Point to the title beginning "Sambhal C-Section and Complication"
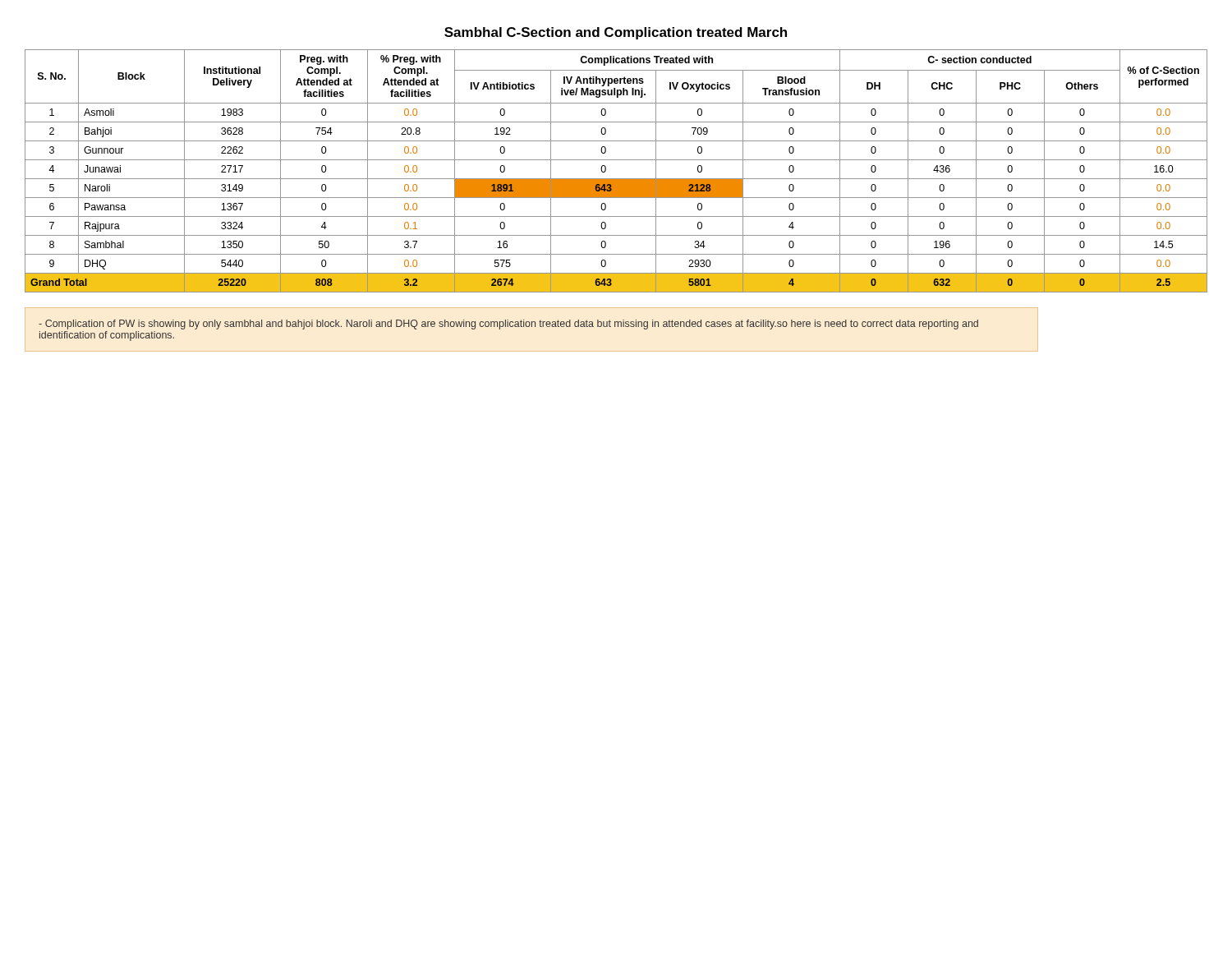The image size is (1232, 953). [x=616, y=32]
